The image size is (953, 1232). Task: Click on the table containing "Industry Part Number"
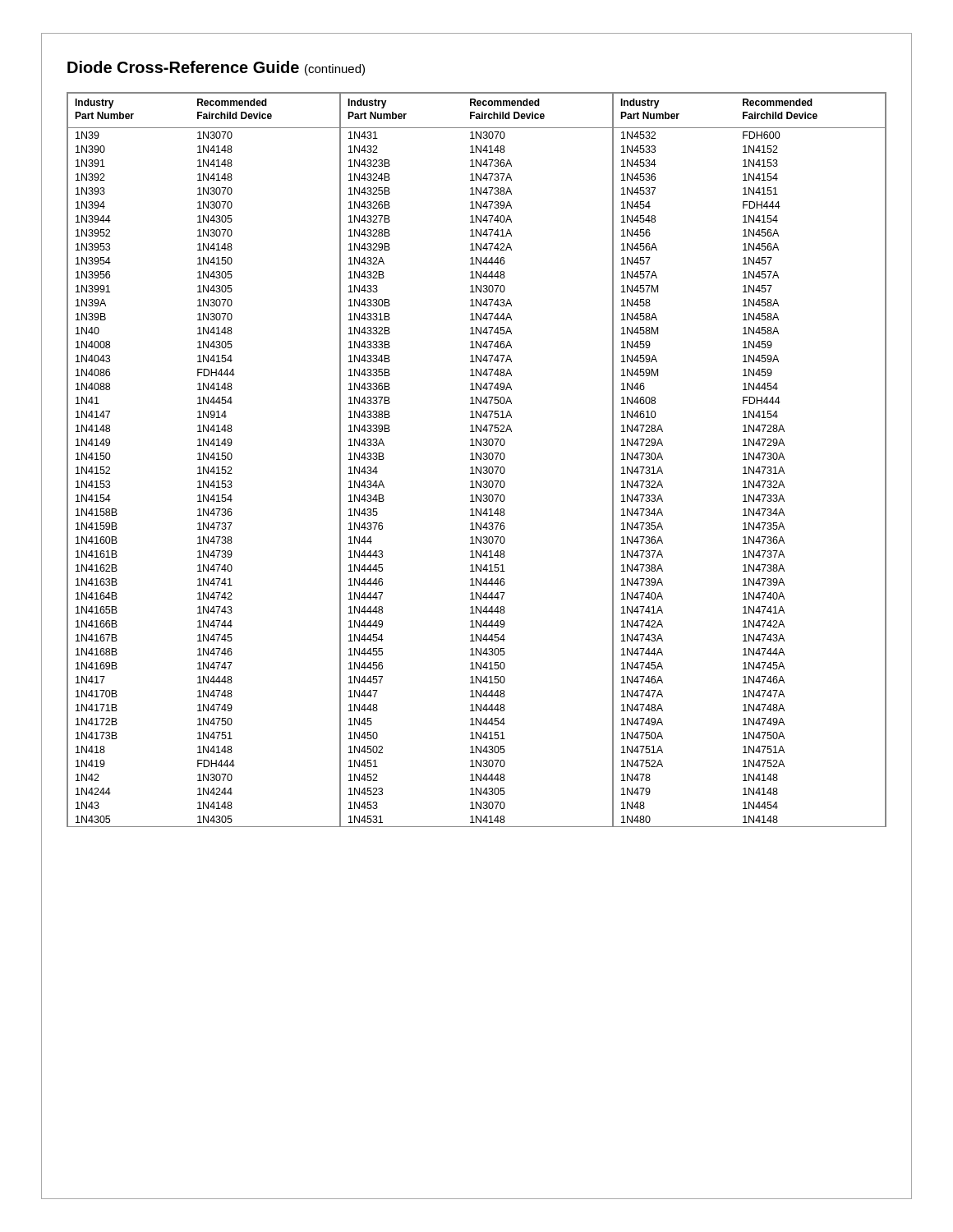(476, 460)
